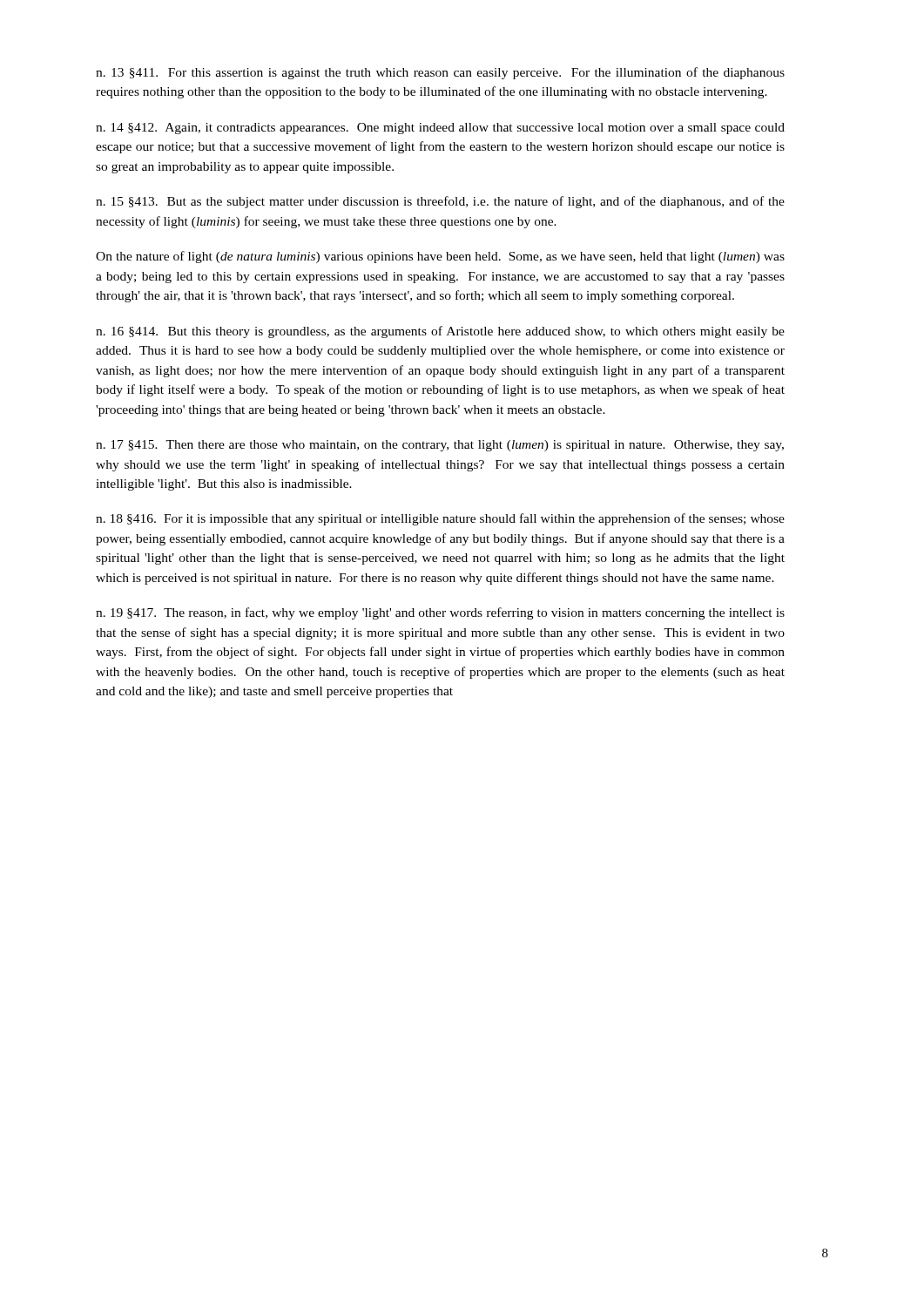The image size is (924, 1307).
Task: Click the passage that begins "n. 14 §412. Again,"
Action: click(440, 146)
